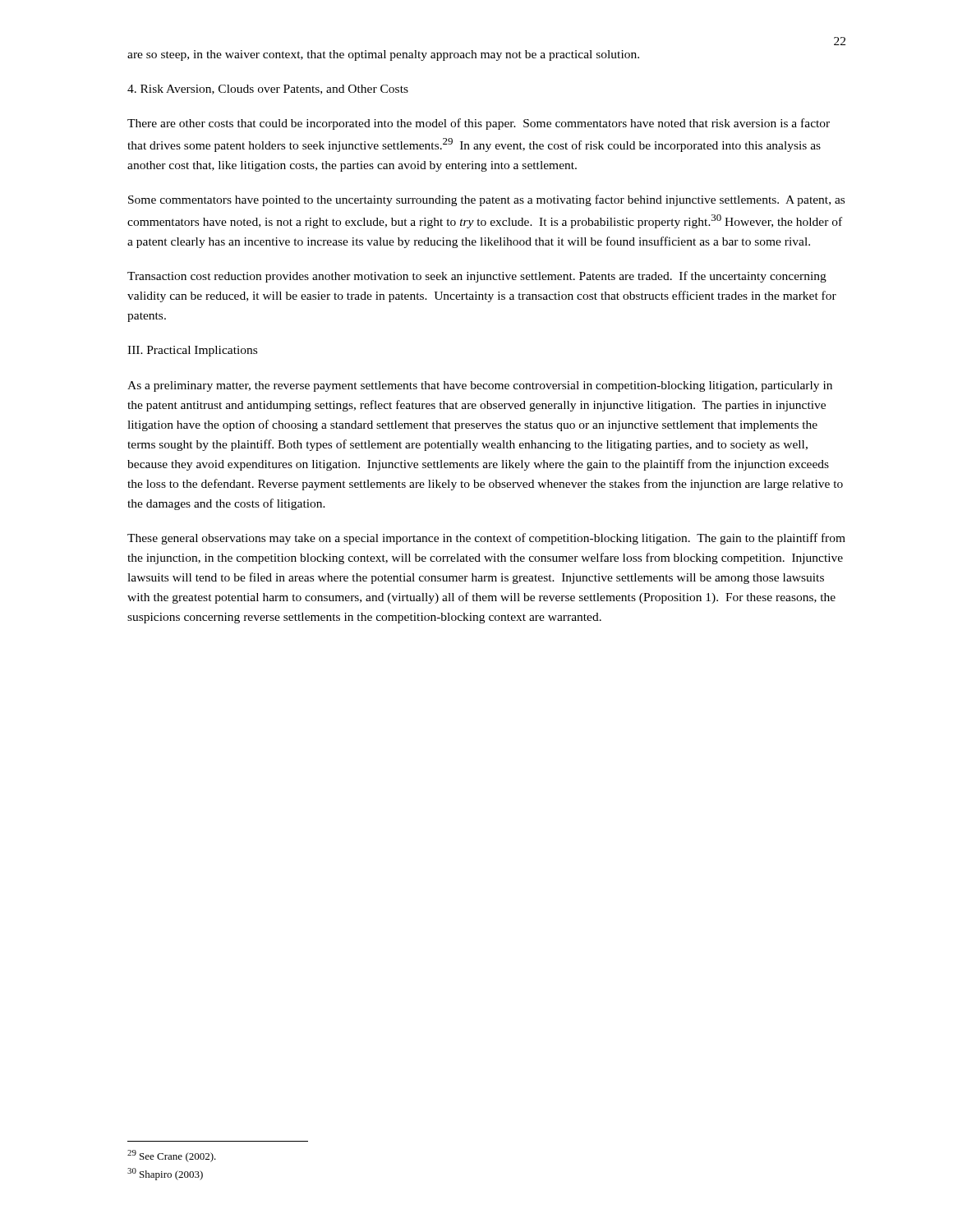Locate the block starting "4. Risk Aversion, Clouds over Patents, and Other"
Screen dimensions: 1232x953
(268, 88)
